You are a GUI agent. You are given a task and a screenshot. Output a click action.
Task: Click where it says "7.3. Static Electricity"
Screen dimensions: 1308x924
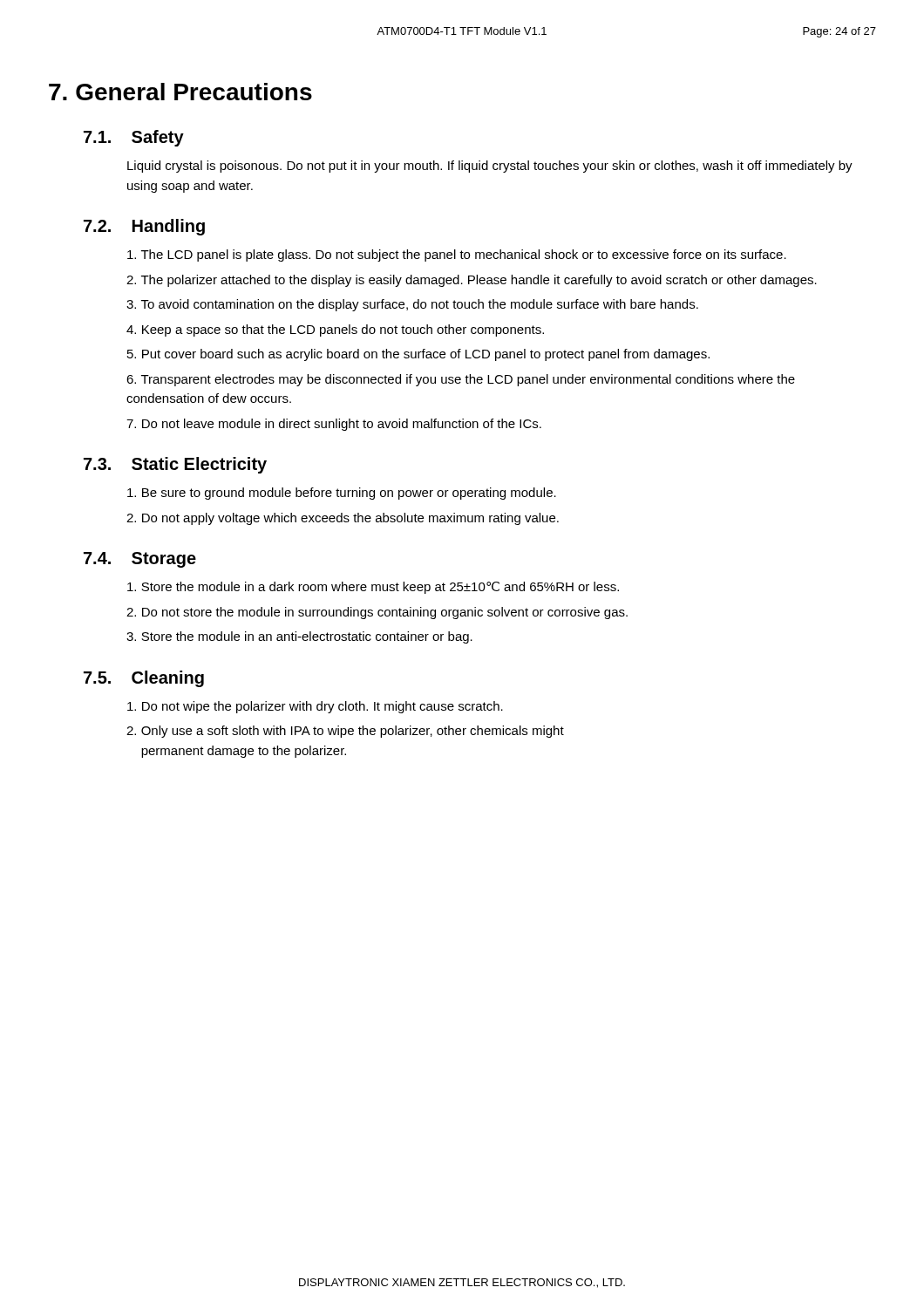click(x=175, y=464)
